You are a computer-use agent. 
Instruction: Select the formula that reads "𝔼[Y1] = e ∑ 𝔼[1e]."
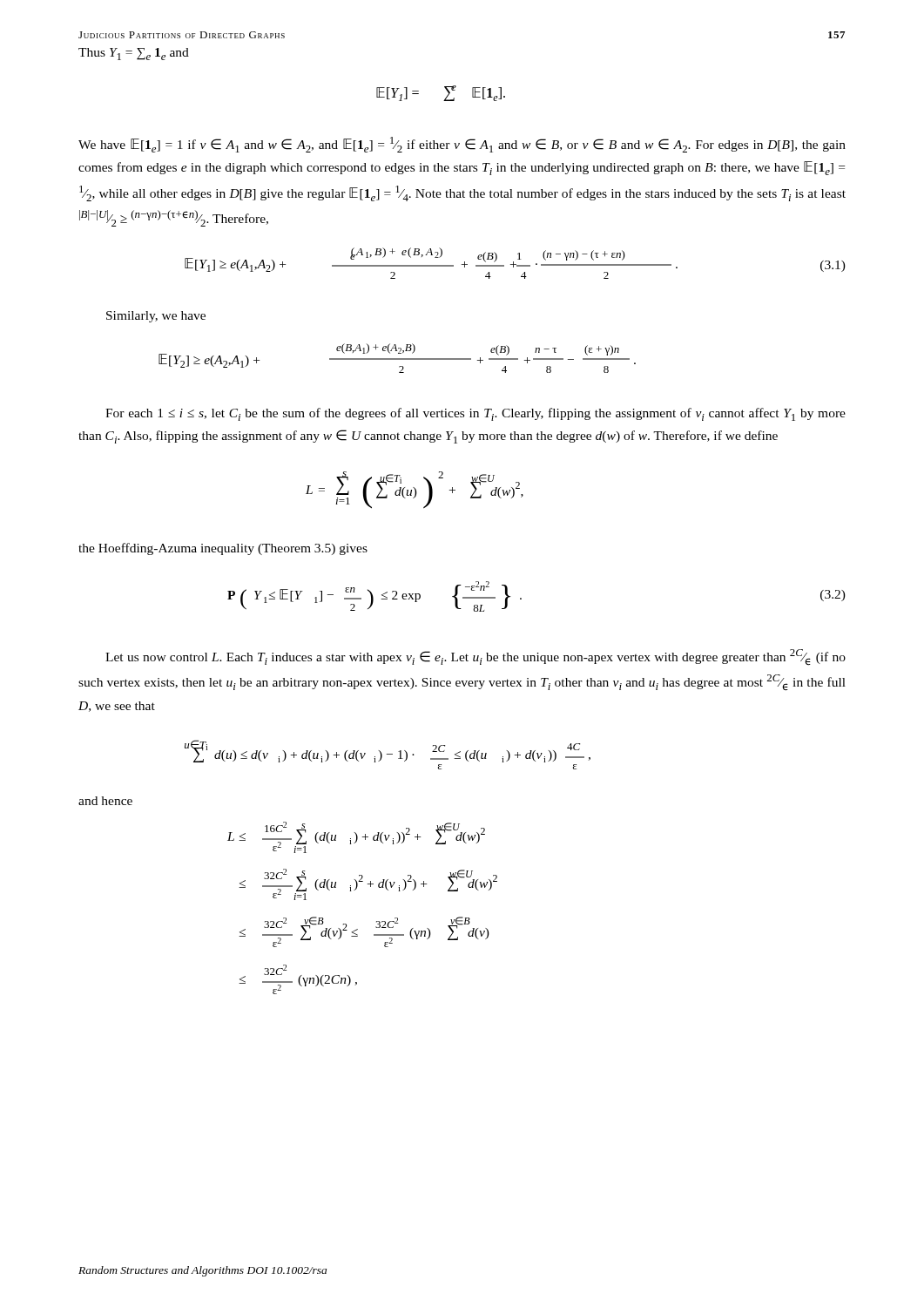[x=462, y=93]
